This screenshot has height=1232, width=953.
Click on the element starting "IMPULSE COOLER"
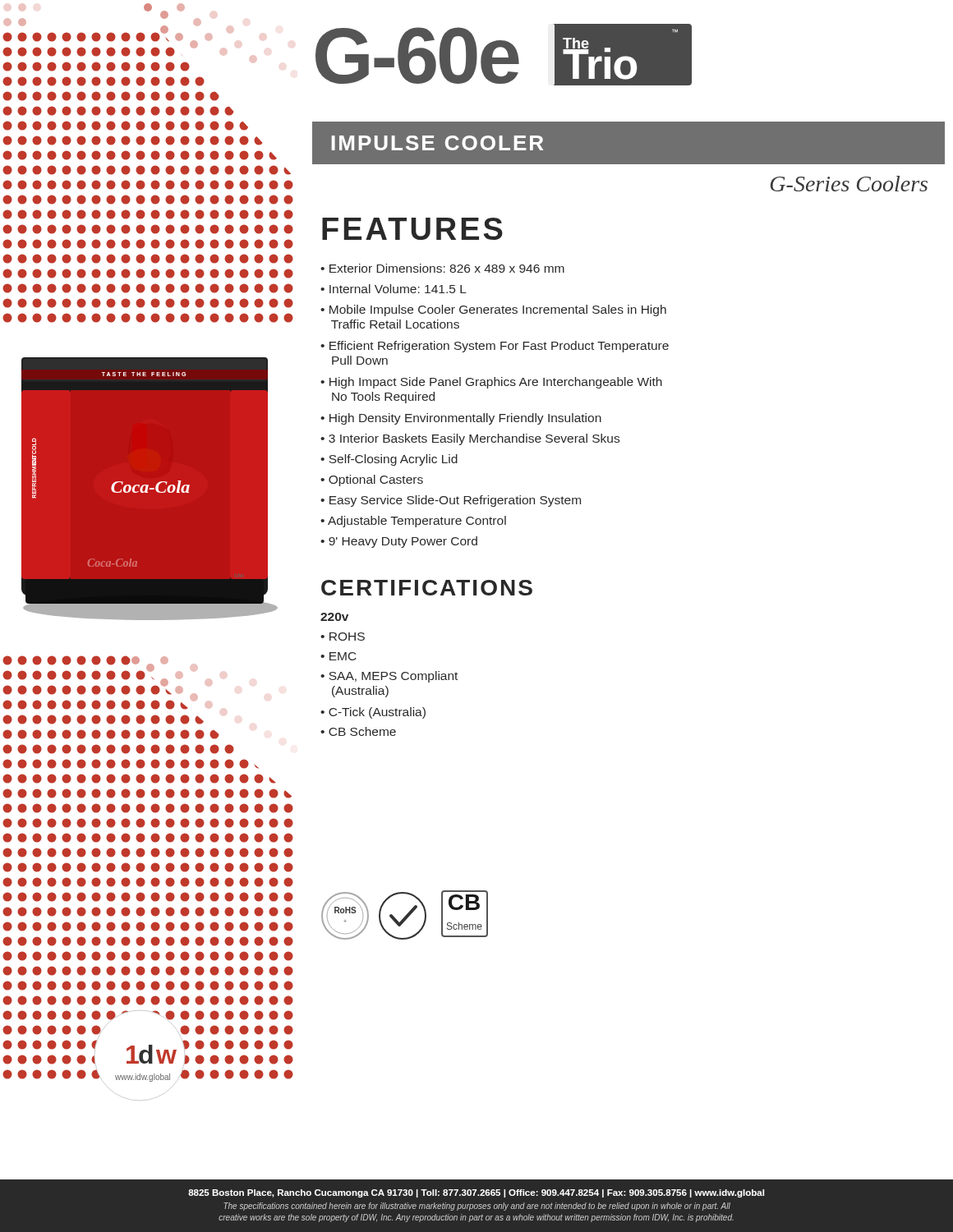438,143
